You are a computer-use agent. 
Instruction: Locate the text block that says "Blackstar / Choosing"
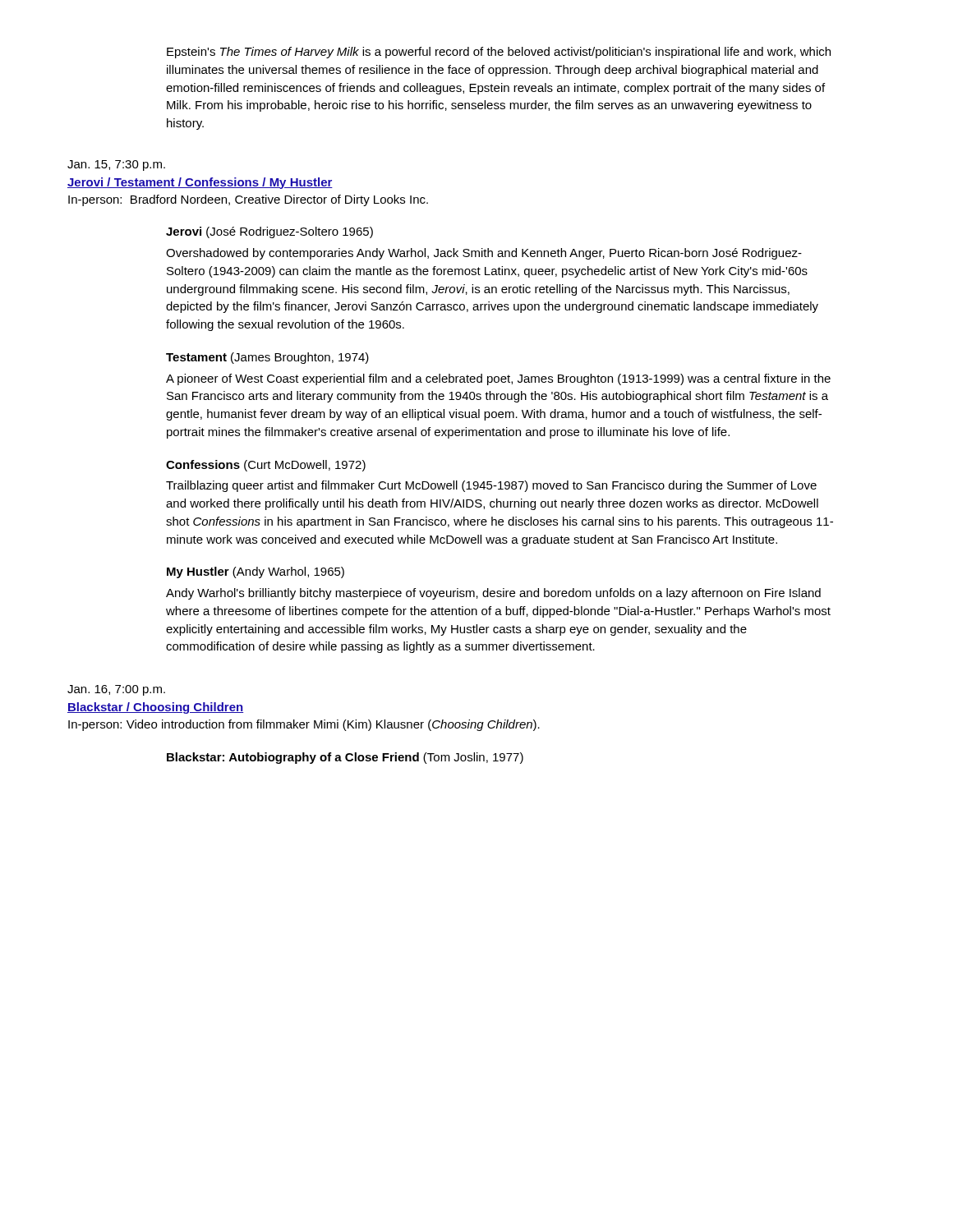pos(155,707)
